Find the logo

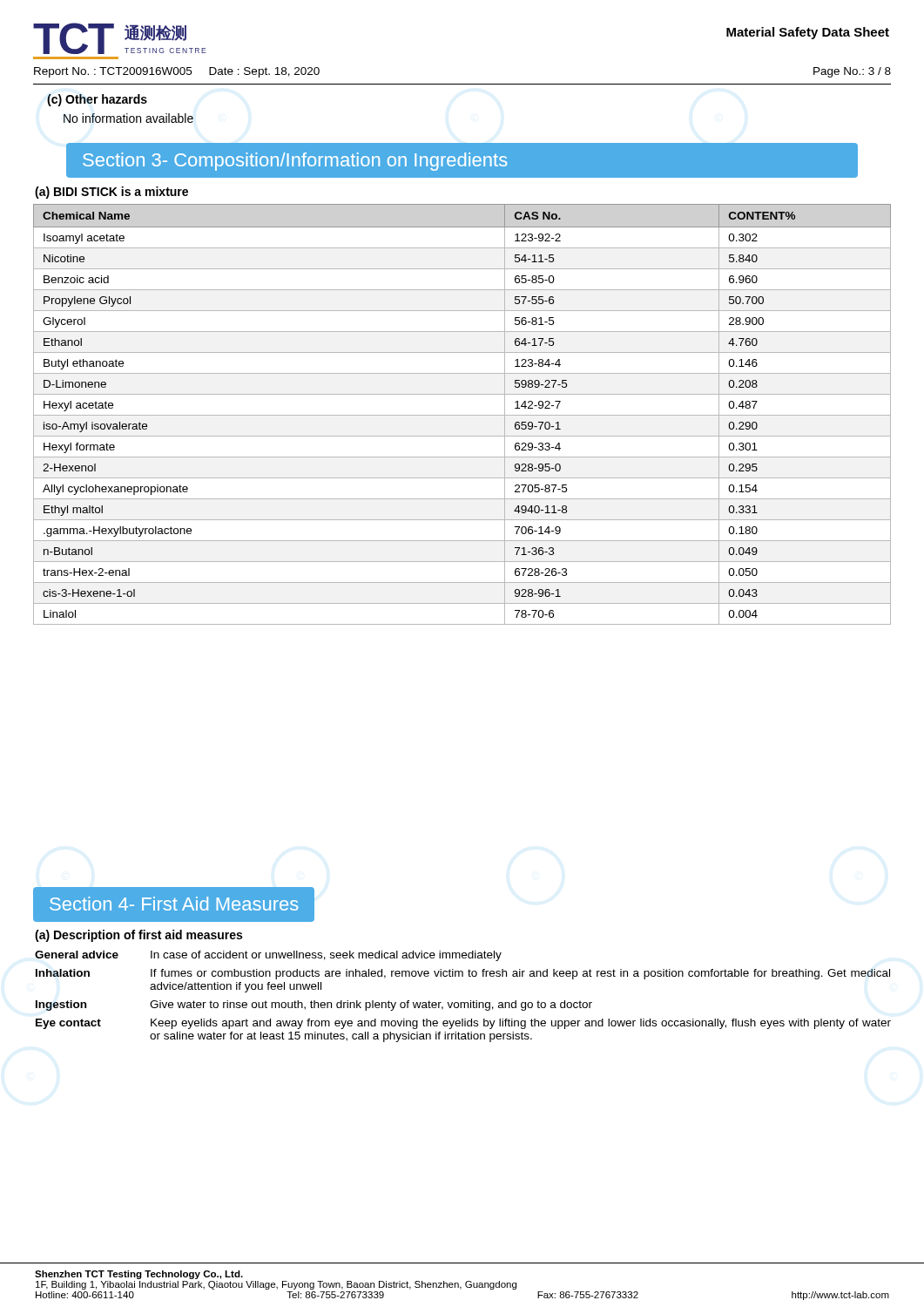[120, 41]
